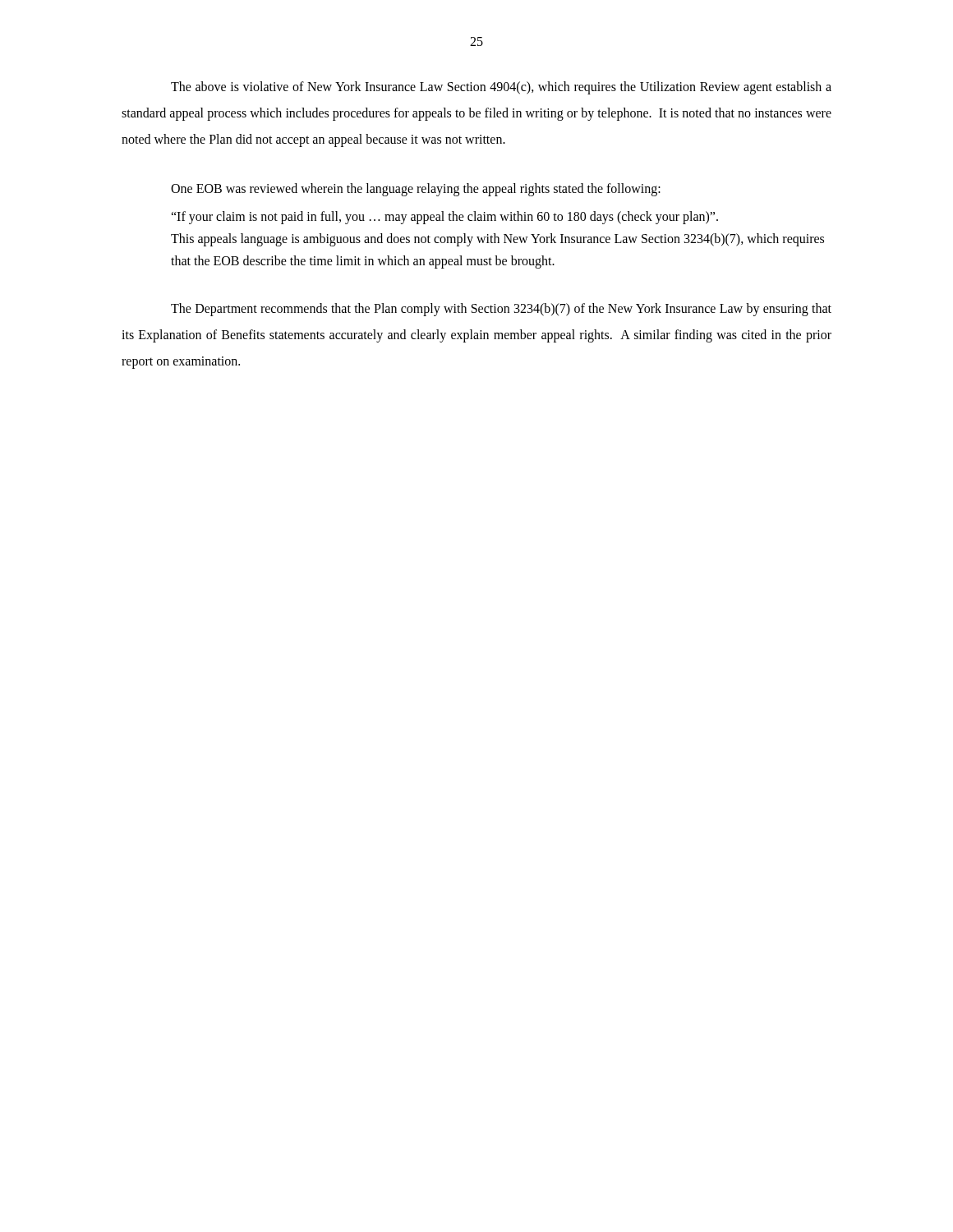Navigate to the block starting "One EOB was reviewed wherein the"
This screenshot has height=1232, width=953.
pyautogui.click(x=416, y=188)
